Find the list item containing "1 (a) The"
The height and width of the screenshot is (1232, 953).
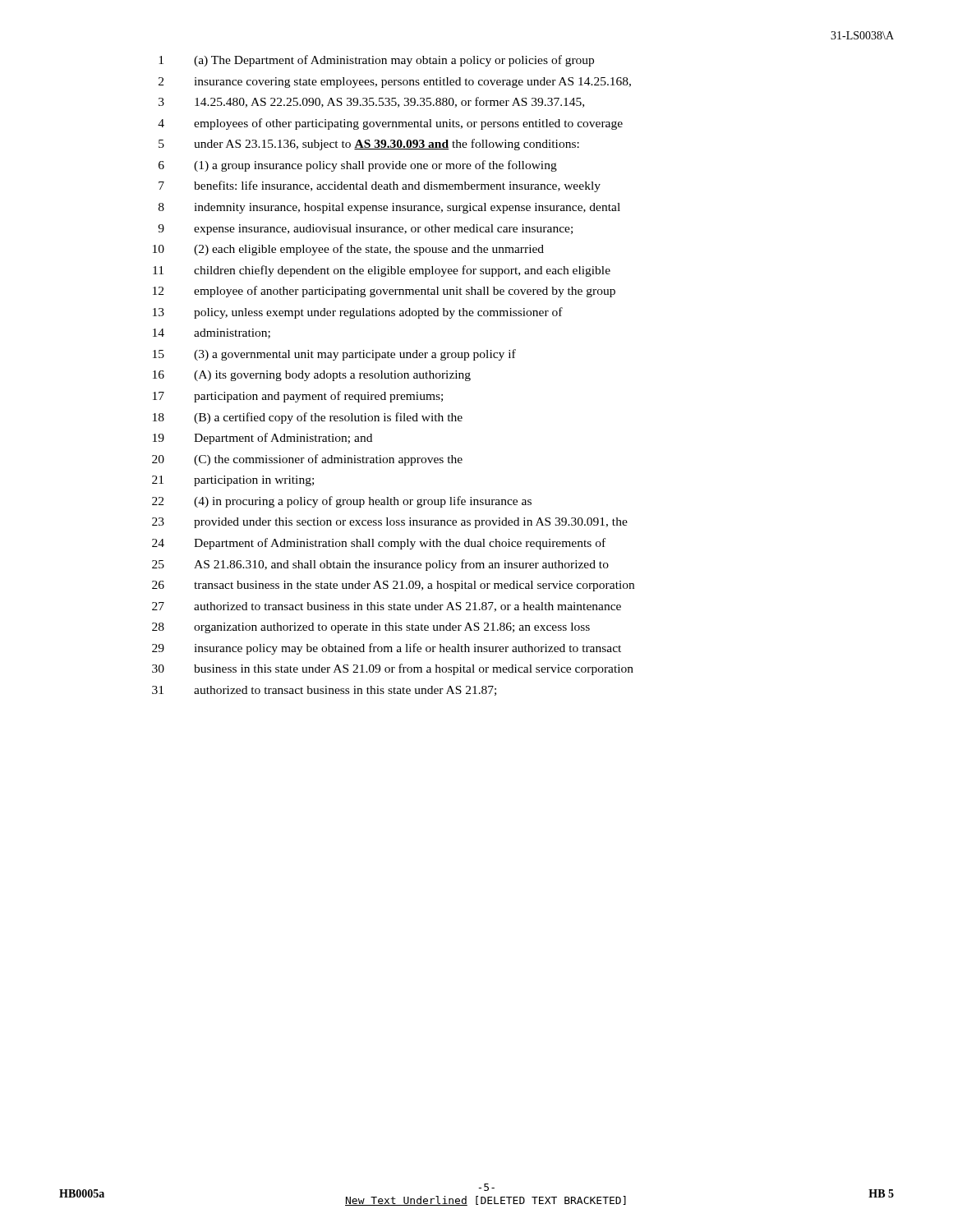click(508, 60)
